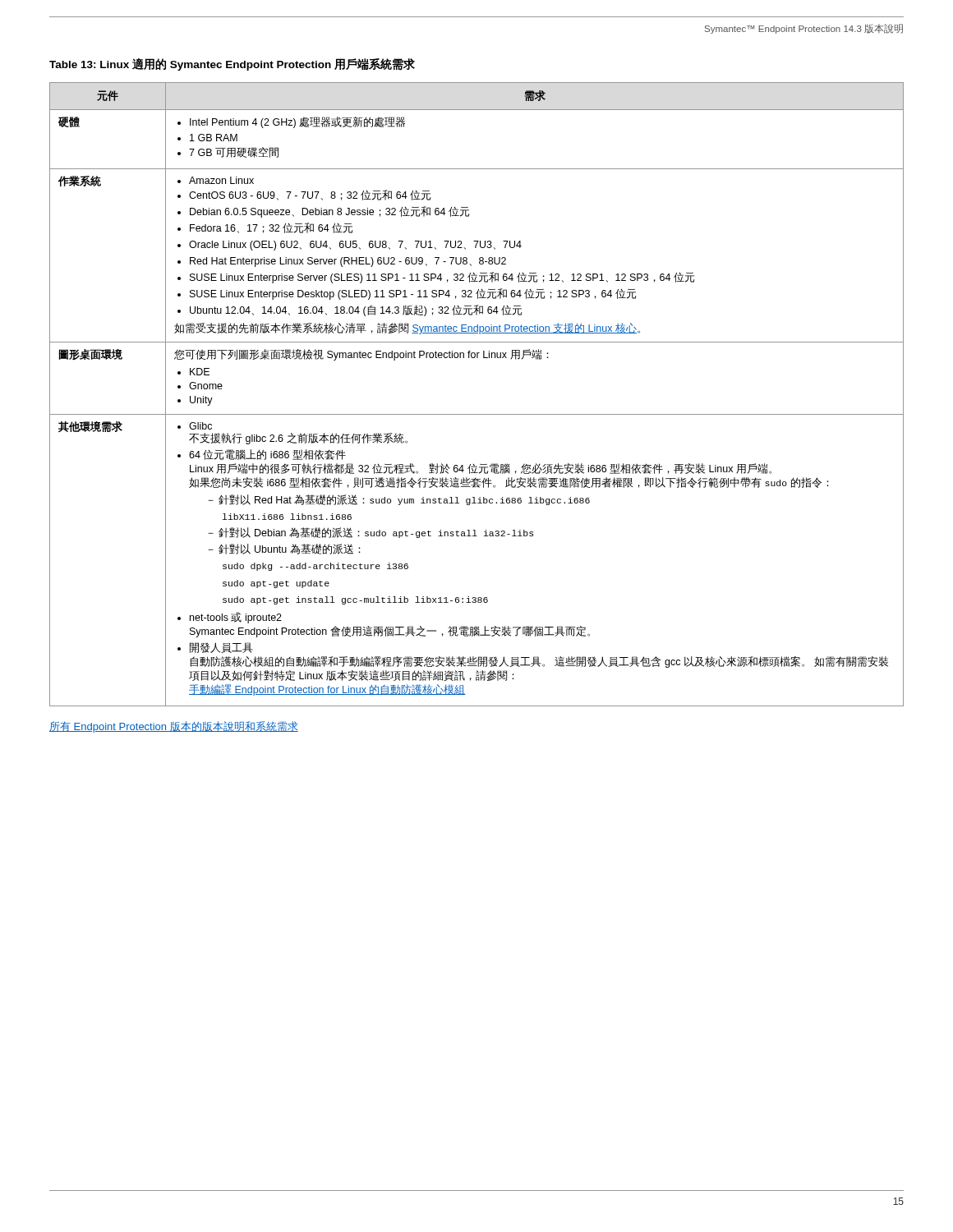Click on the section header that says "Table 13: Linux 適用的 Symantec"
The image size is (953, 1232).
click(x=232, y=64)
